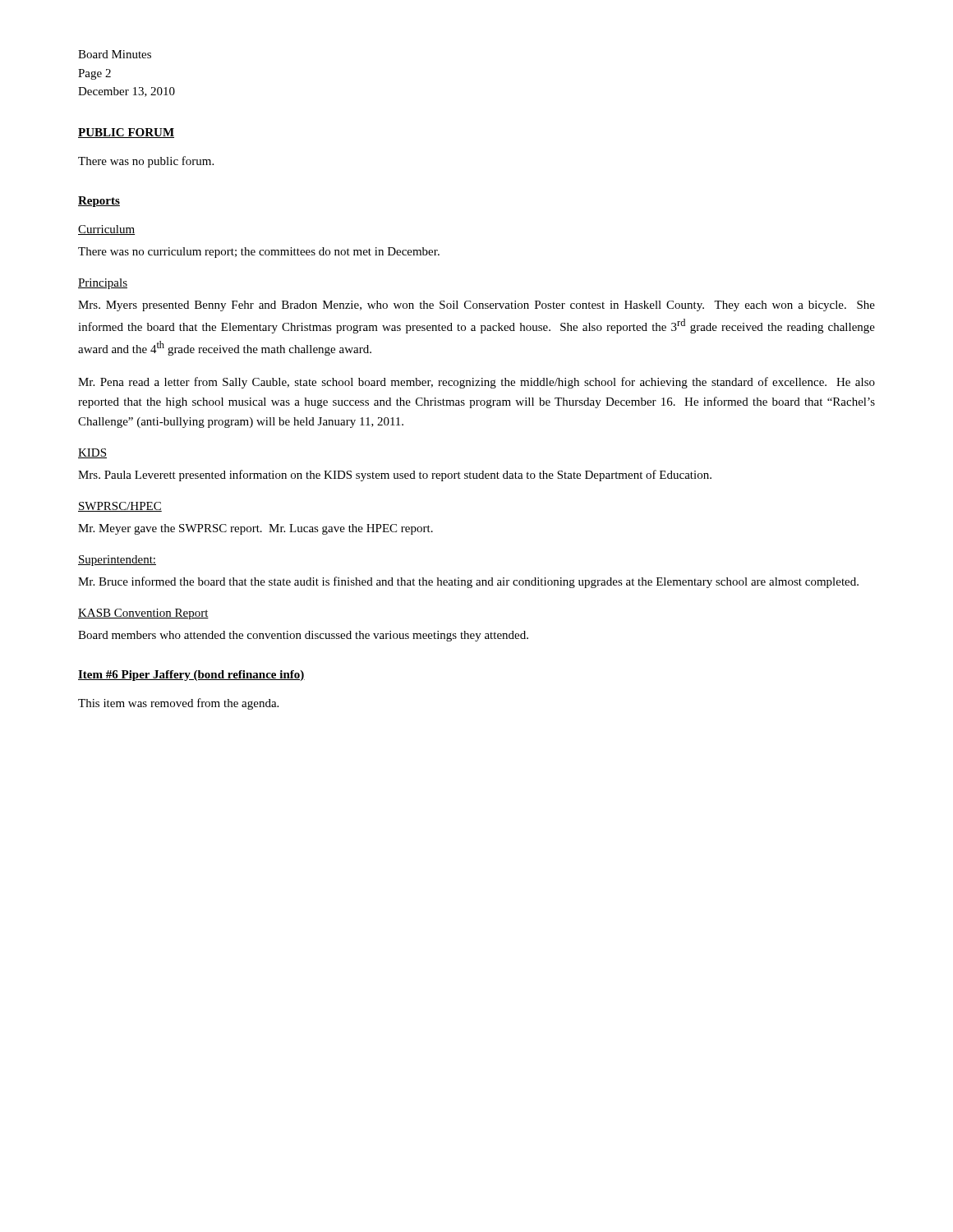
Task: Find "PUBLIC FORUM" on this page
Action: pyautogui.click(x=126, y=132)
